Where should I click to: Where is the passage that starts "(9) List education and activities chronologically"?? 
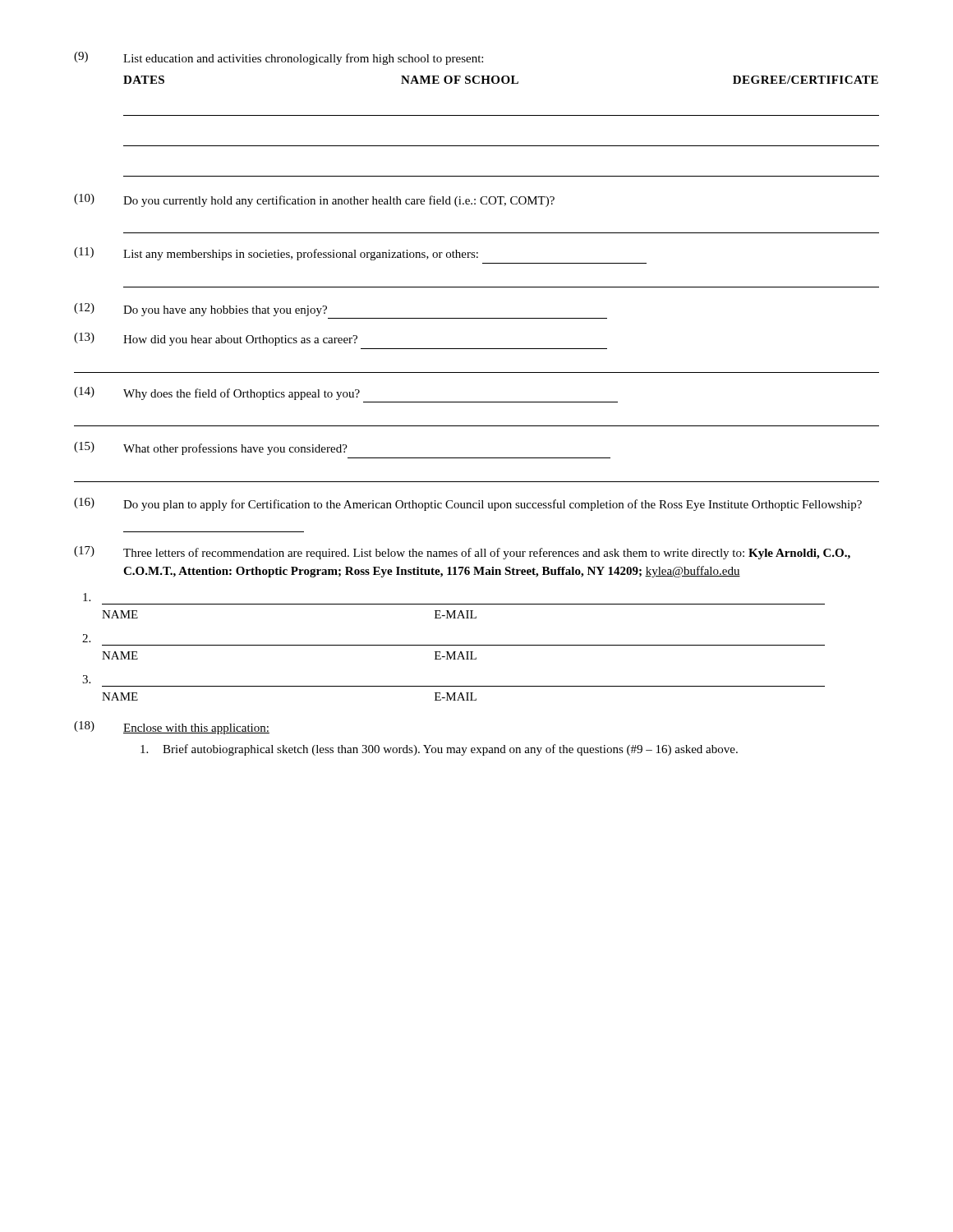(476, 59)
